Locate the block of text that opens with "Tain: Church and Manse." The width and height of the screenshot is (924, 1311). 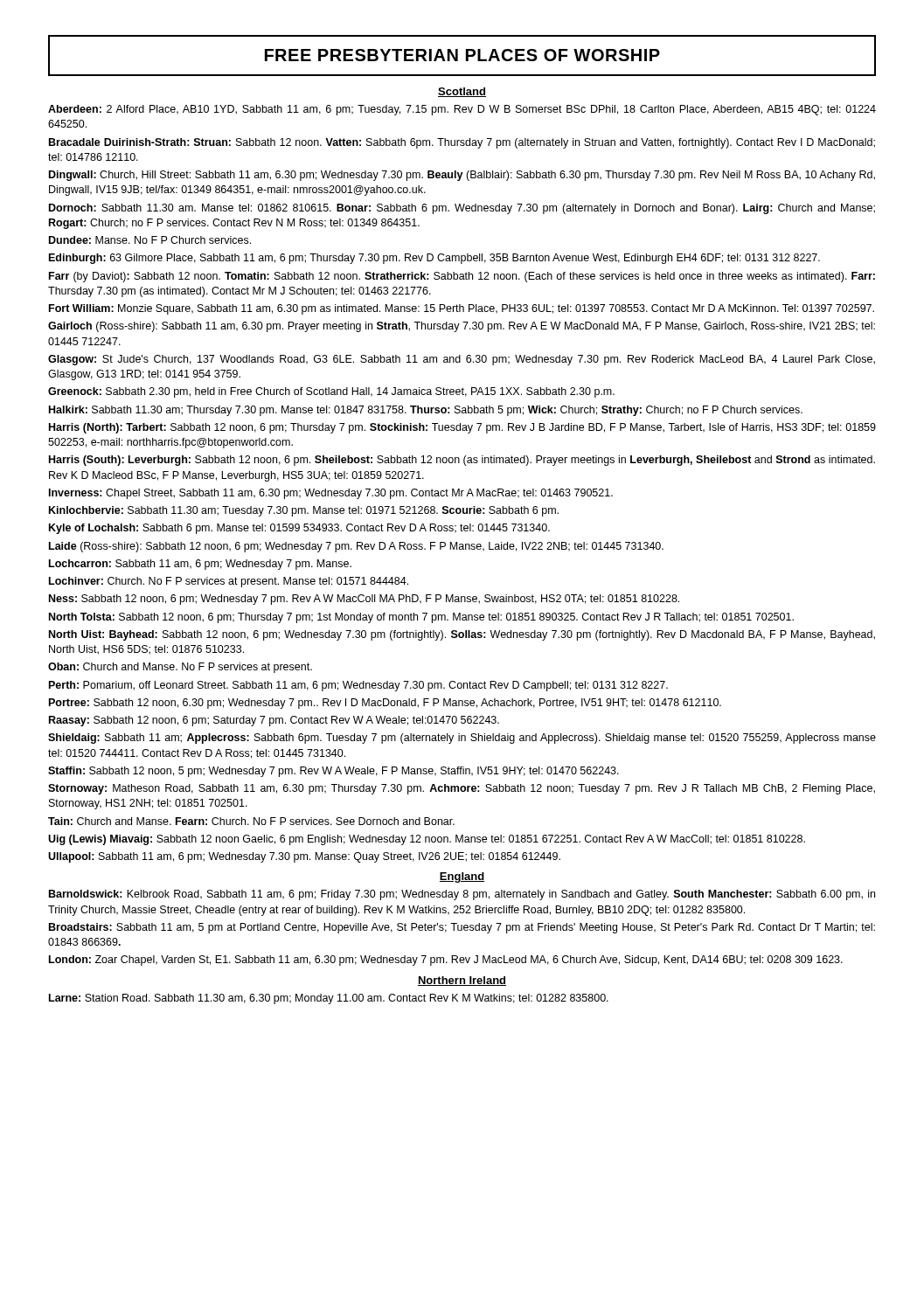[252, 821]
